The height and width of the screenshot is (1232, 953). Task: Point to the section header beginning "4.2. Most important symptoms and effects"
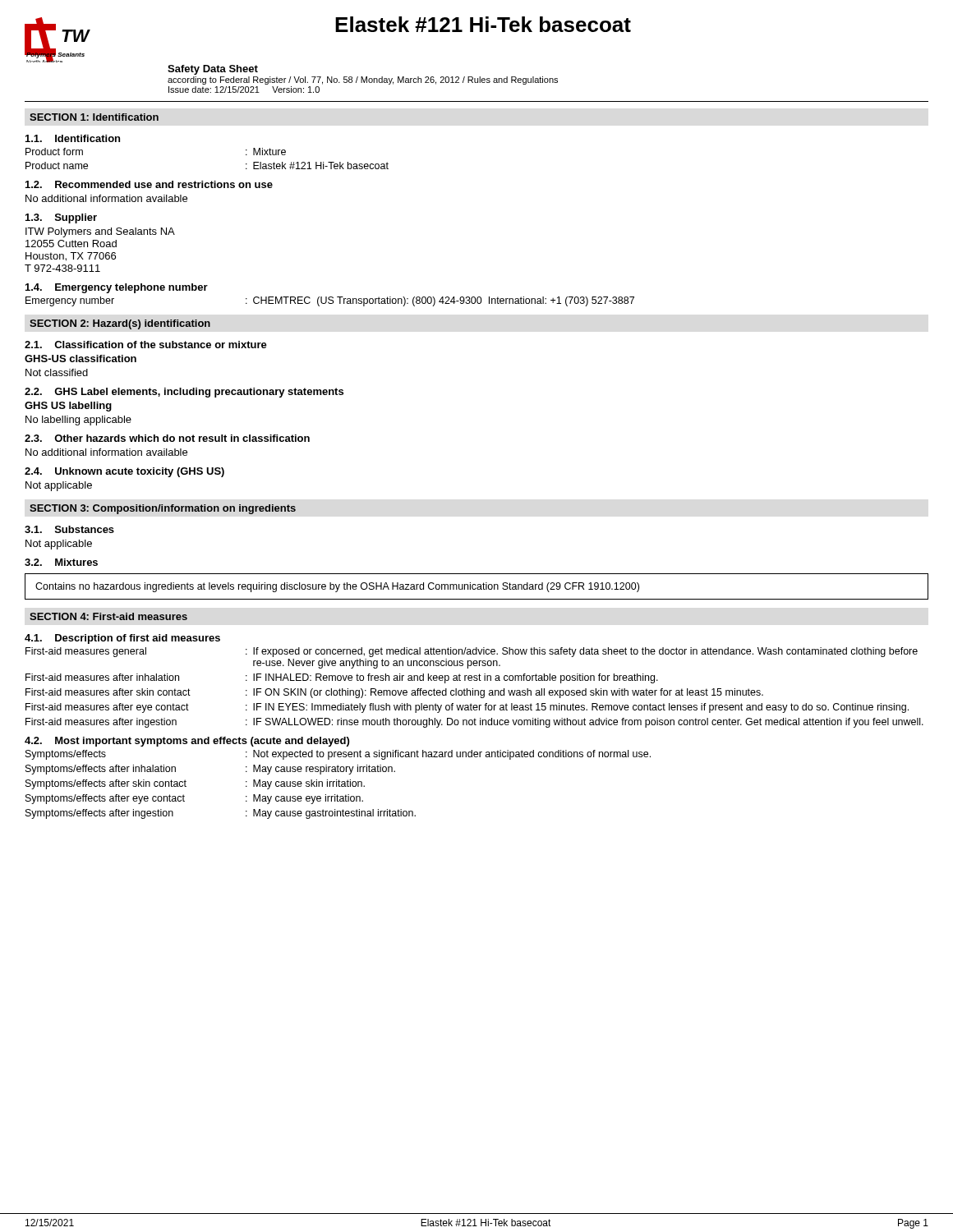pos(187,740)
